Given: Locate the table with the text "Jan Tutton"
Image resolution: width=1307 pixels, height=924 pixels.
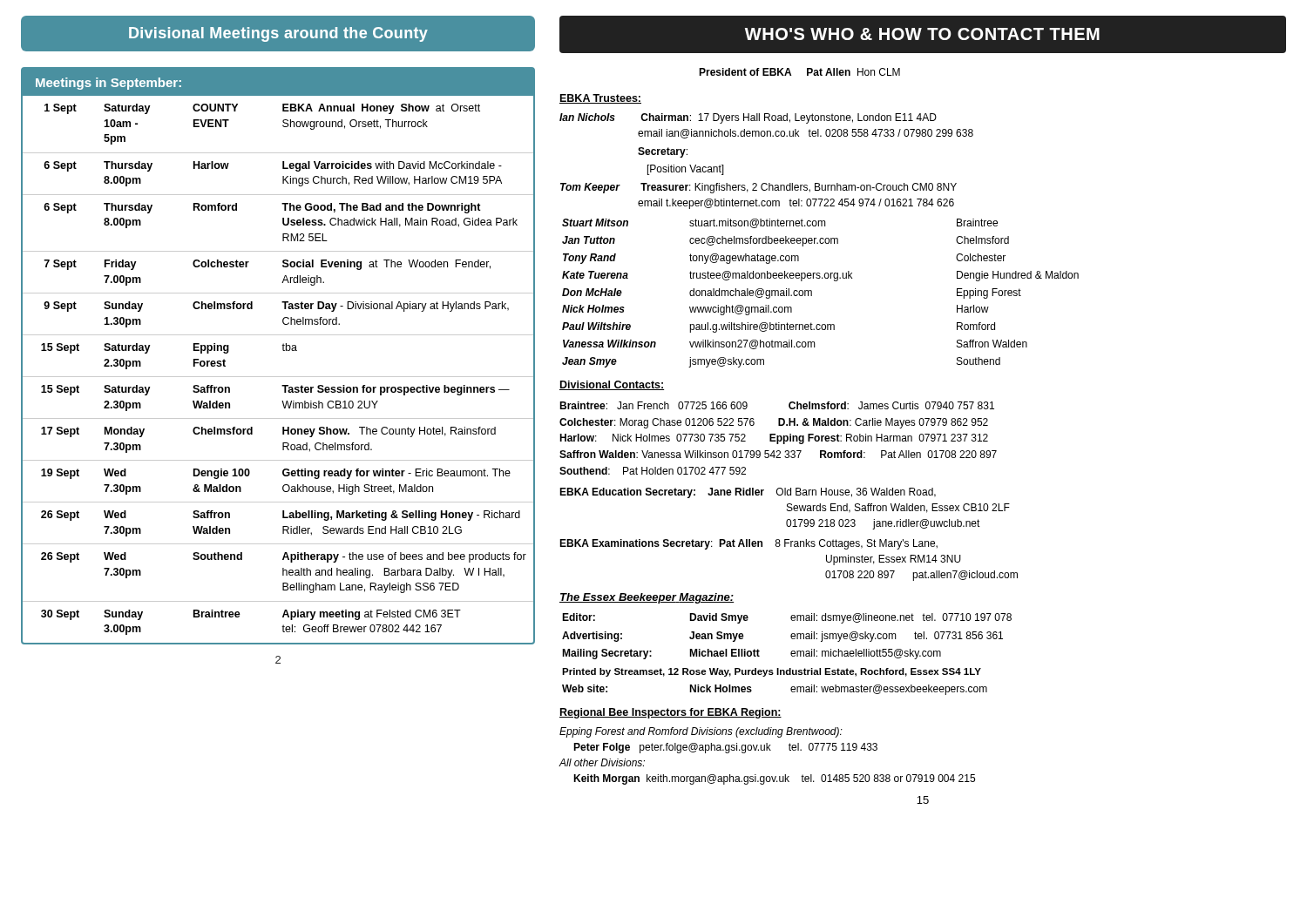Looking at the screenshot, I should click(x=923, y=293).
